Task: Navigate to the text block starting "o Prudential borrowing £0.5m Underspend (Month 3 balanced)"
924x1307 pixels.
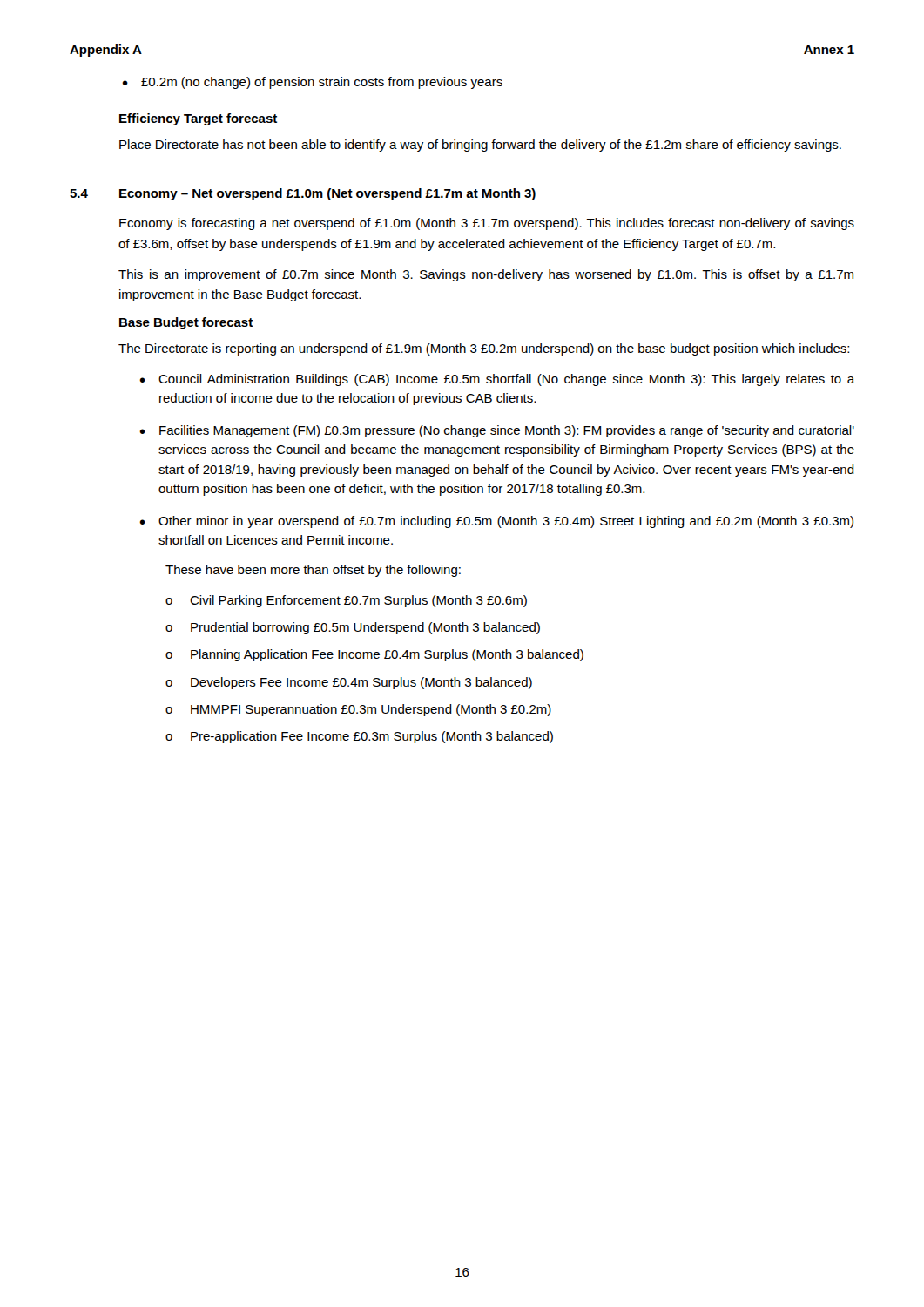Action: click(x=510, y=627)
